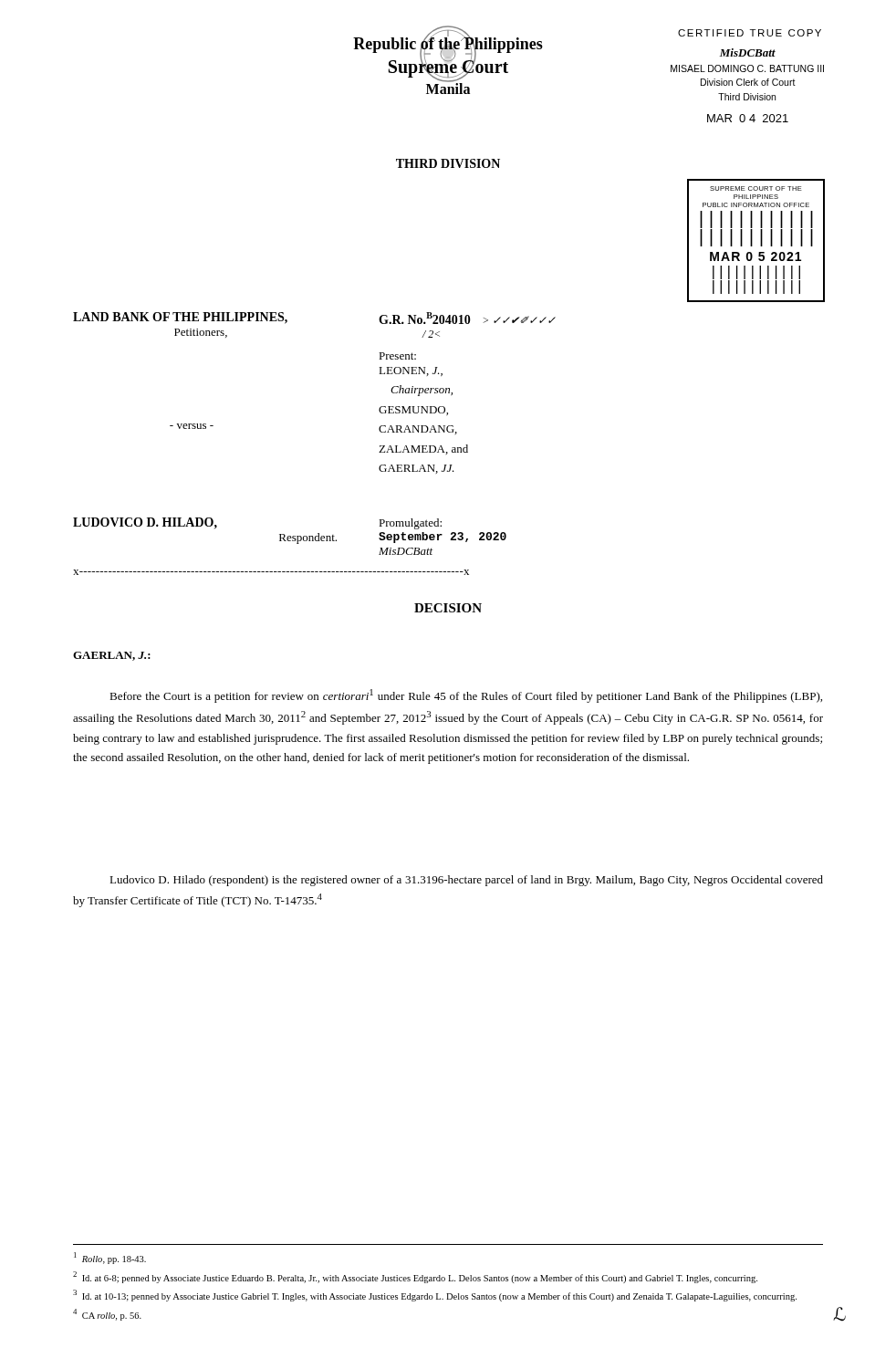Select the region starting "G.R. No.B204010 >"
Viewport: 896px width, 1369px height.
click(467, 318)
